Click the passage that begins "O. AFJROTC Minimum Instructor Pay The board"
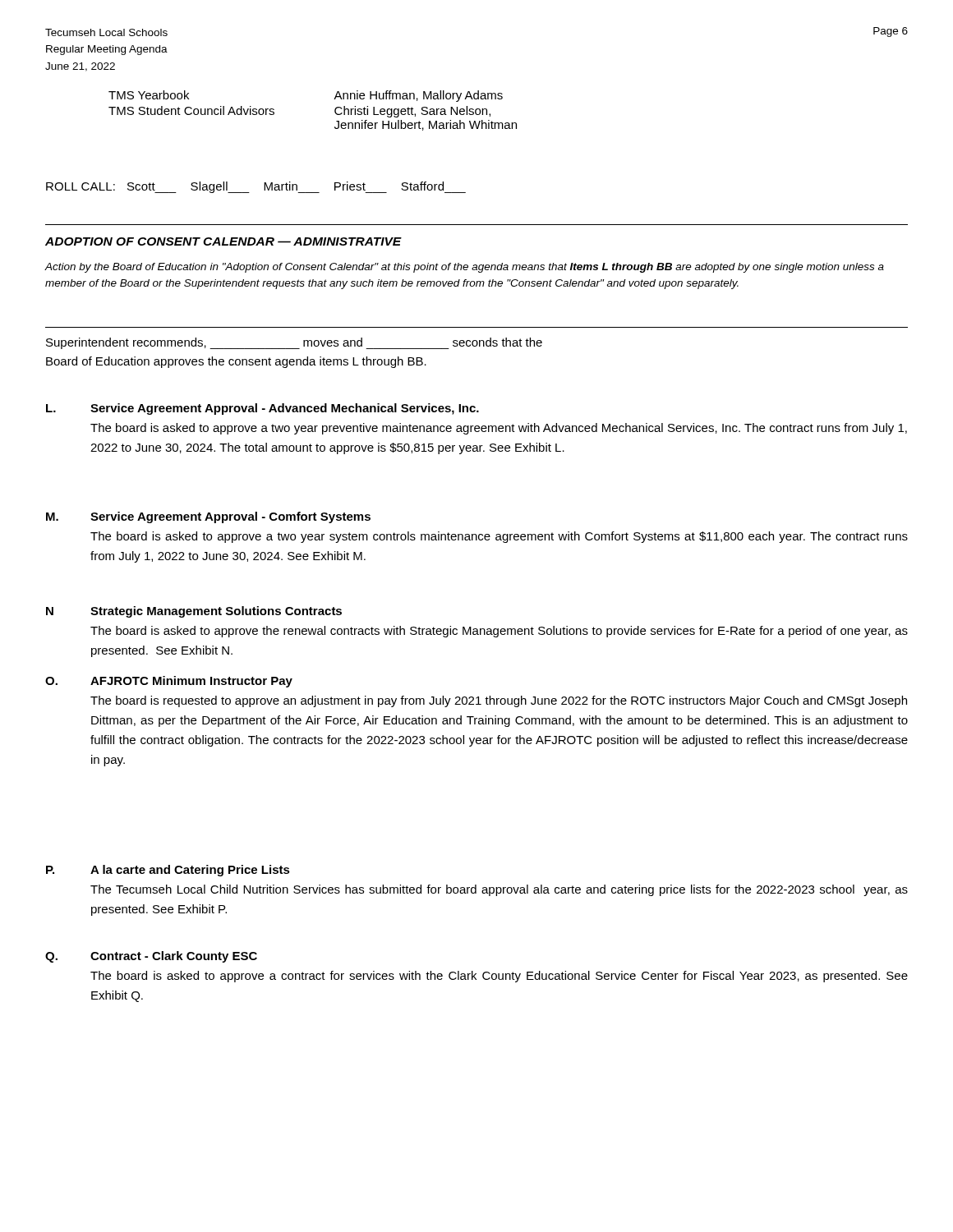The height and width of the screenshot is (1232, 953). [476, 722]
